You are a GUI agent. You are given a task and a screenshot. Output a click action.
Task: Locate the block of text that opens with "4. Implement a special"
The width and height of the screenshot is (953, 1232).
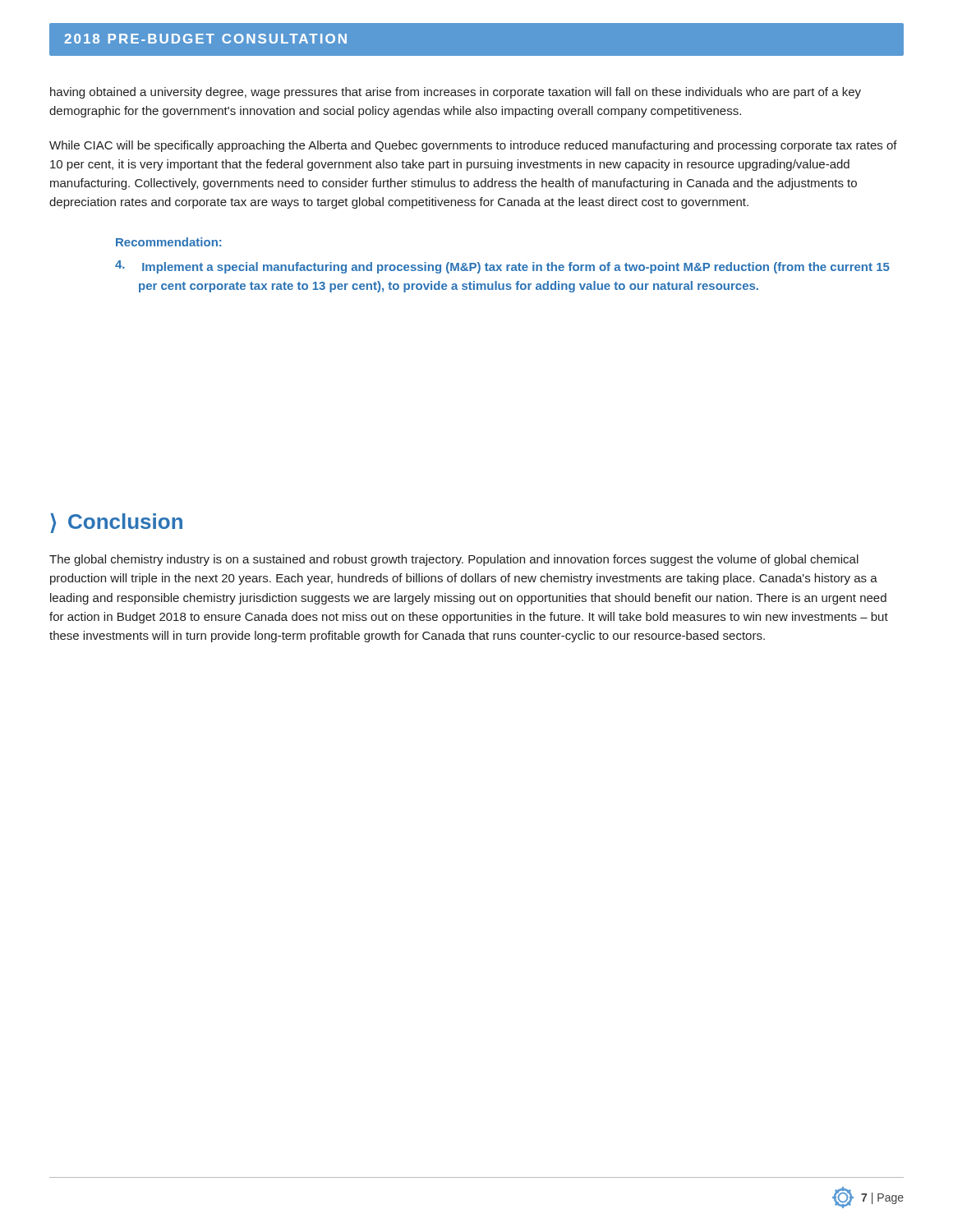coord(509,276)
